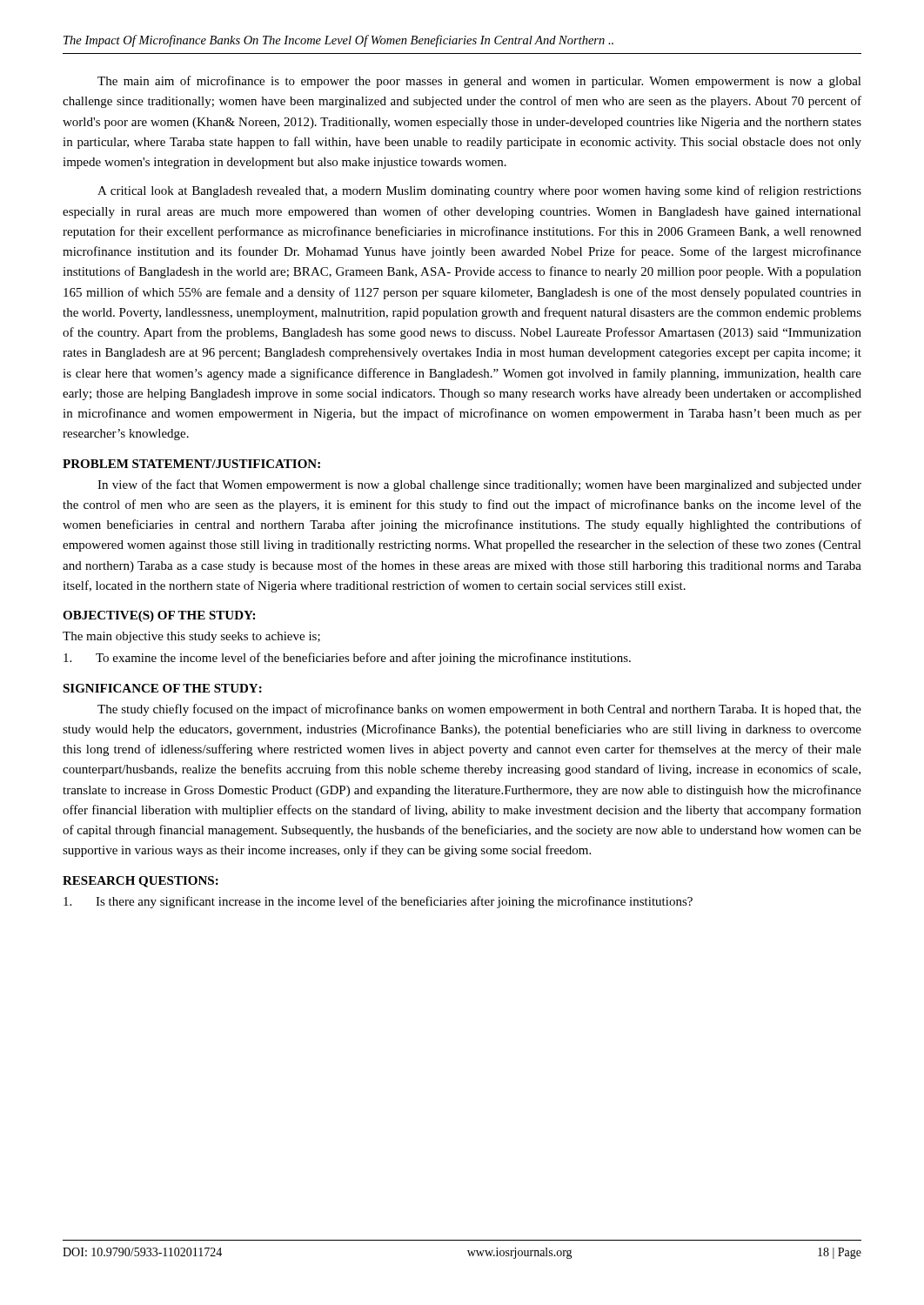Click on the region starting "The main aim of microfinance is"
Viewport: 924px width, 1305px height.
[462, 122]
